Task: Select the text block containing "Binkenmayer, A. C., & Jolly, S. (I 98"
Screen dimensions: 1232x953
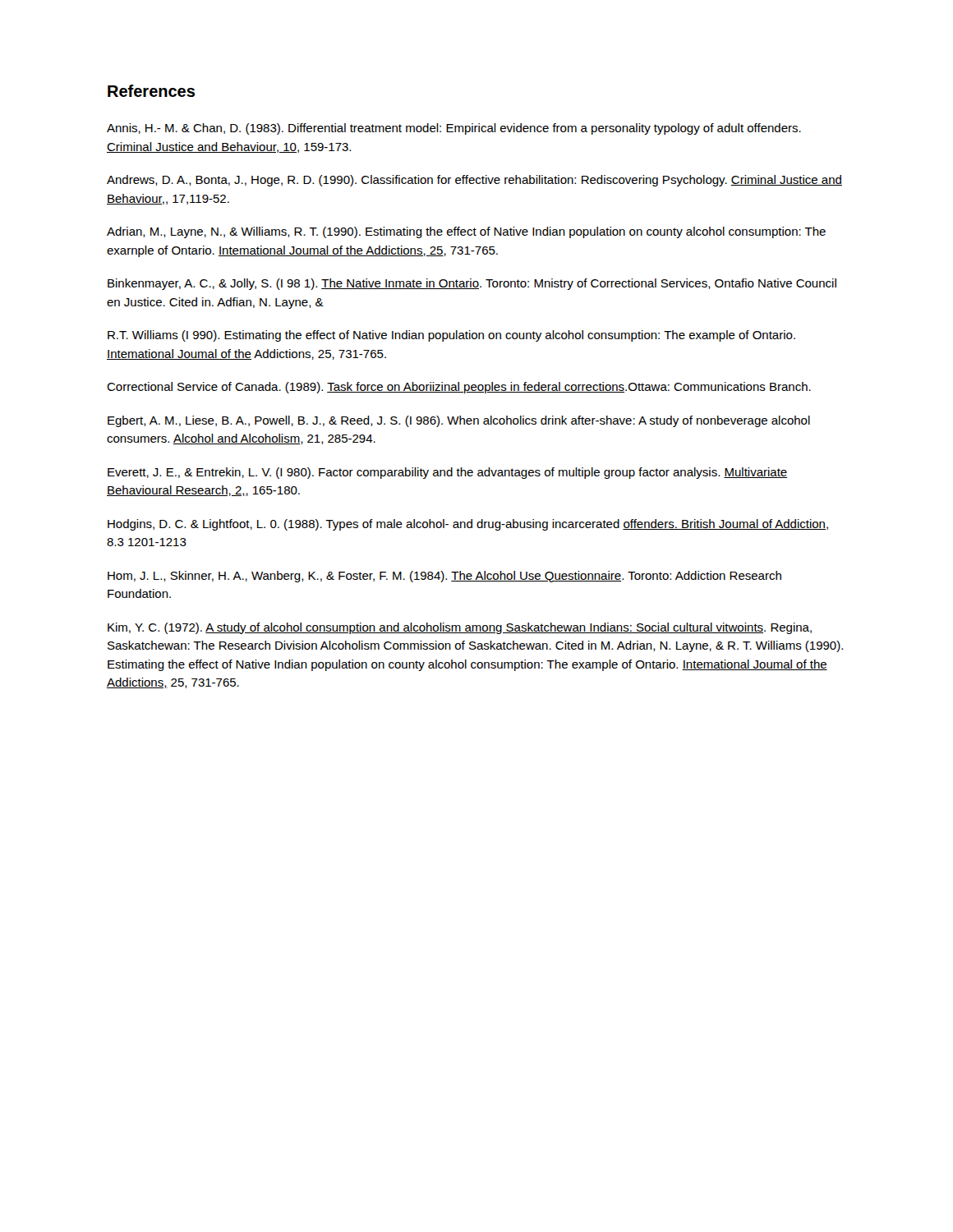Action: (472, 292)
